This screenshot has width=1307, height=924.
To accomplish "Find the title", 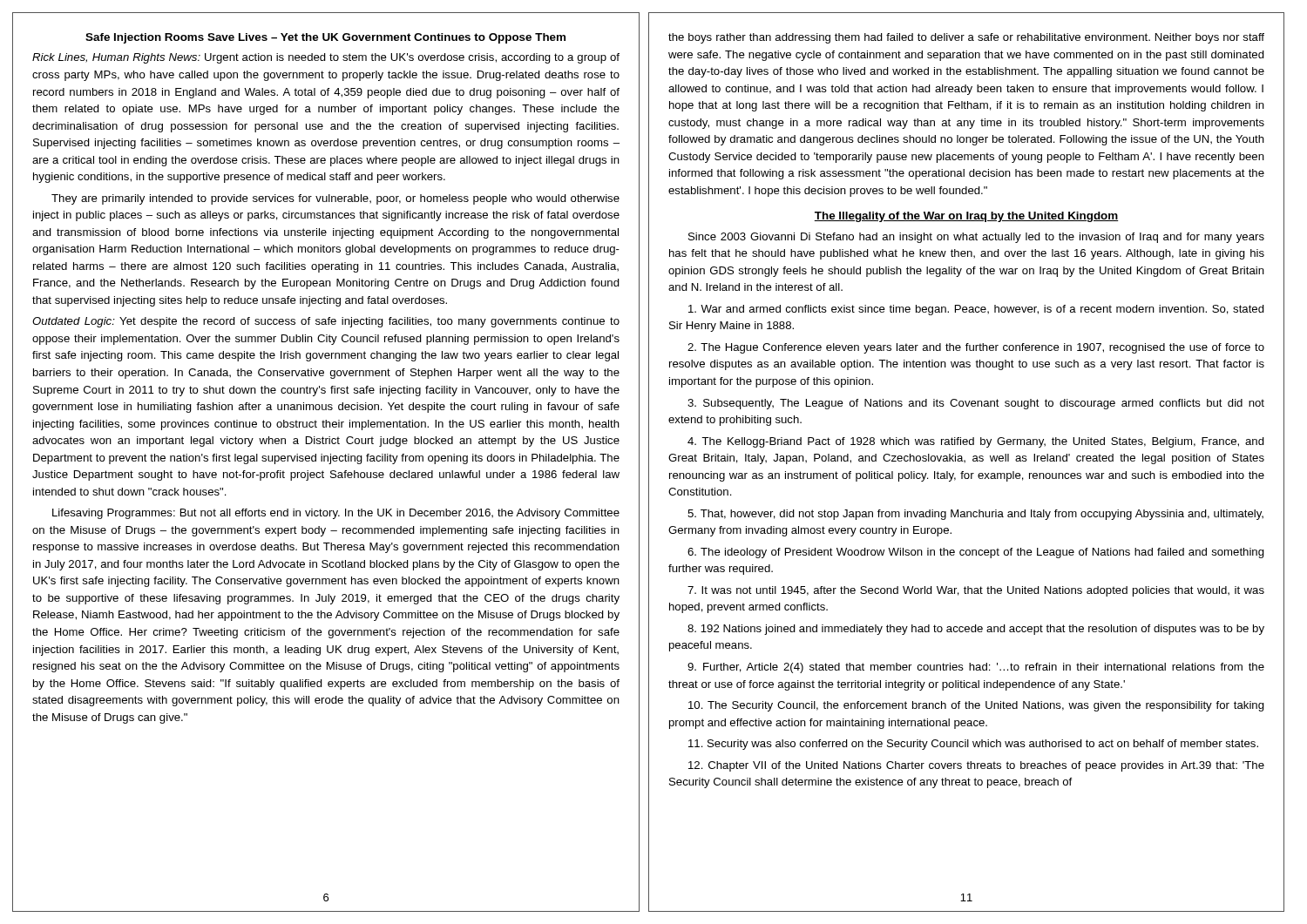I will [326, 37].
